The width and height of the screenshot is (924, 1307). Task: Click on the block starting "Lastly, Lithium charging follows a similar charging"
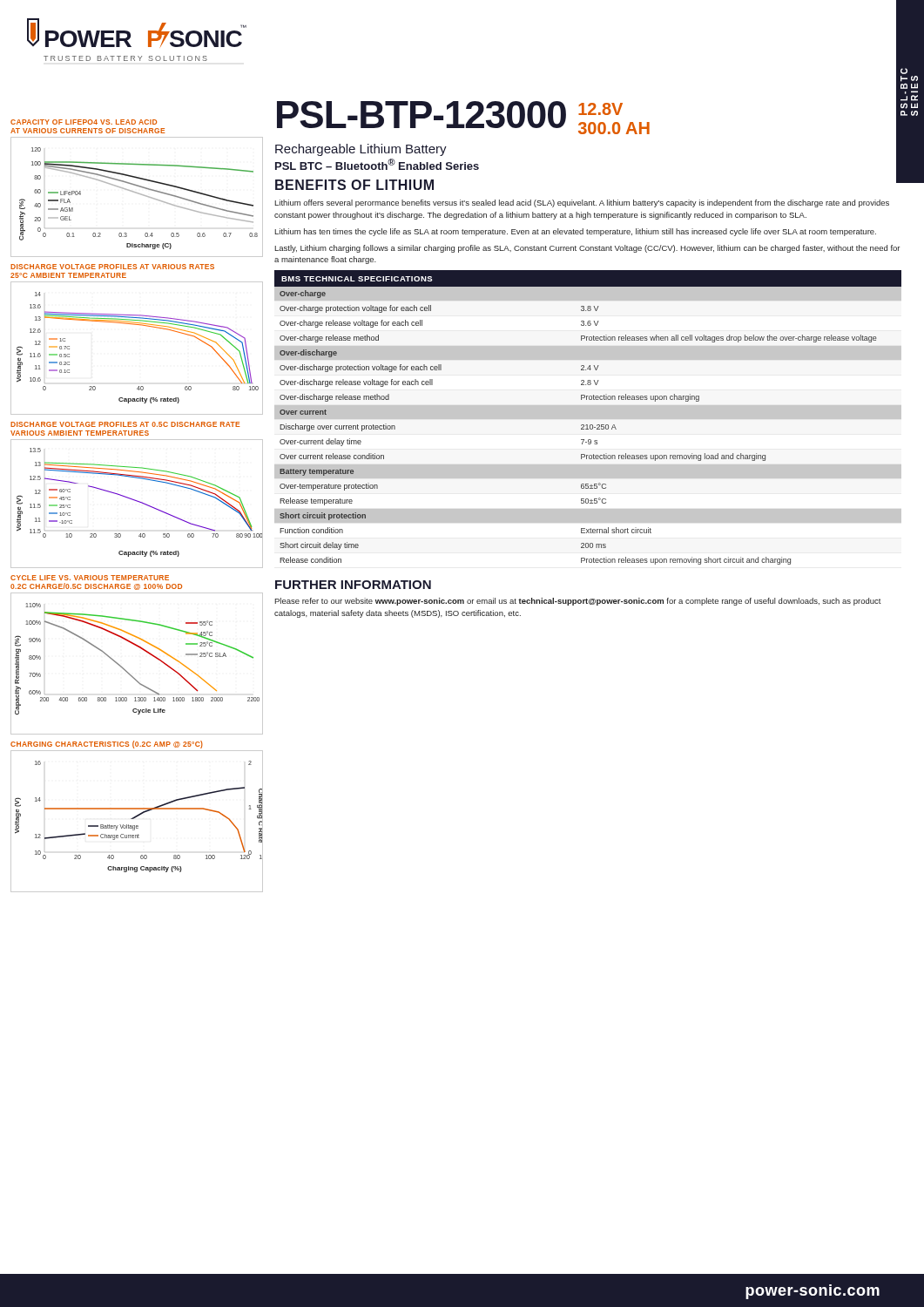(587, 254)
